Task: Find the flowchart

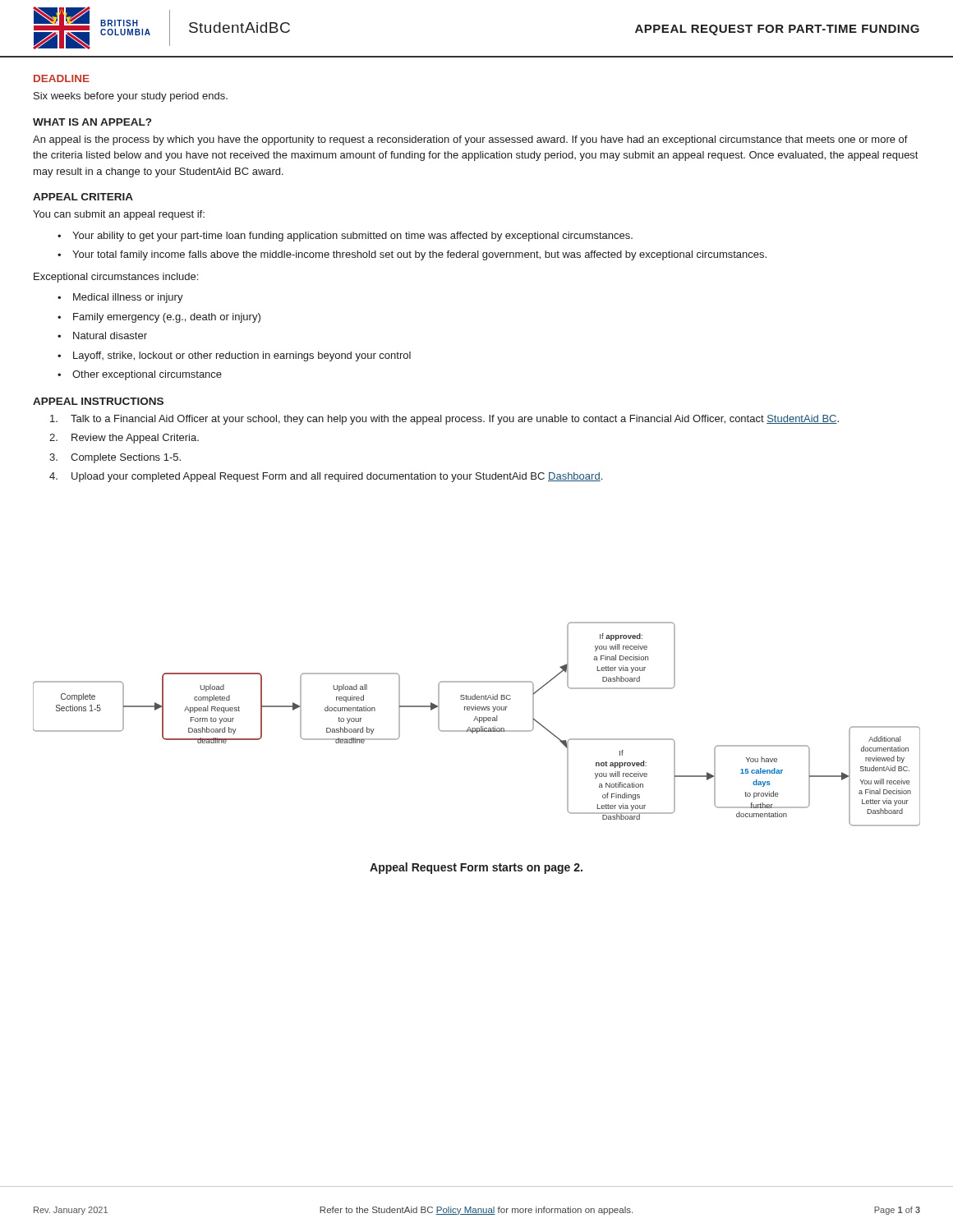Action: (x=476, y=723)
